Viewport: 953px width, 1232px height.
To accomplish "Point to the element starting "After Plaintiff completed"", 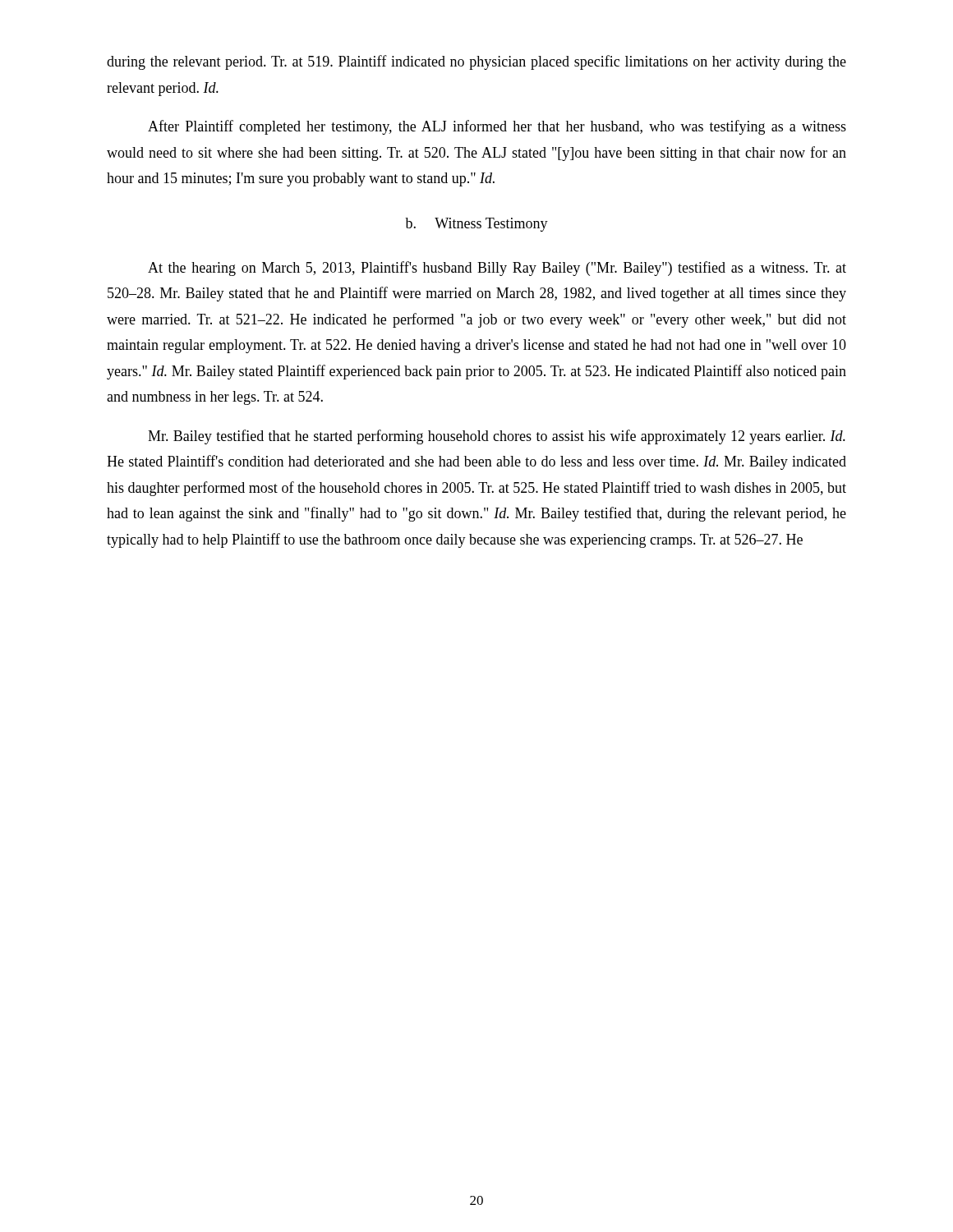I will coord(476,153).
